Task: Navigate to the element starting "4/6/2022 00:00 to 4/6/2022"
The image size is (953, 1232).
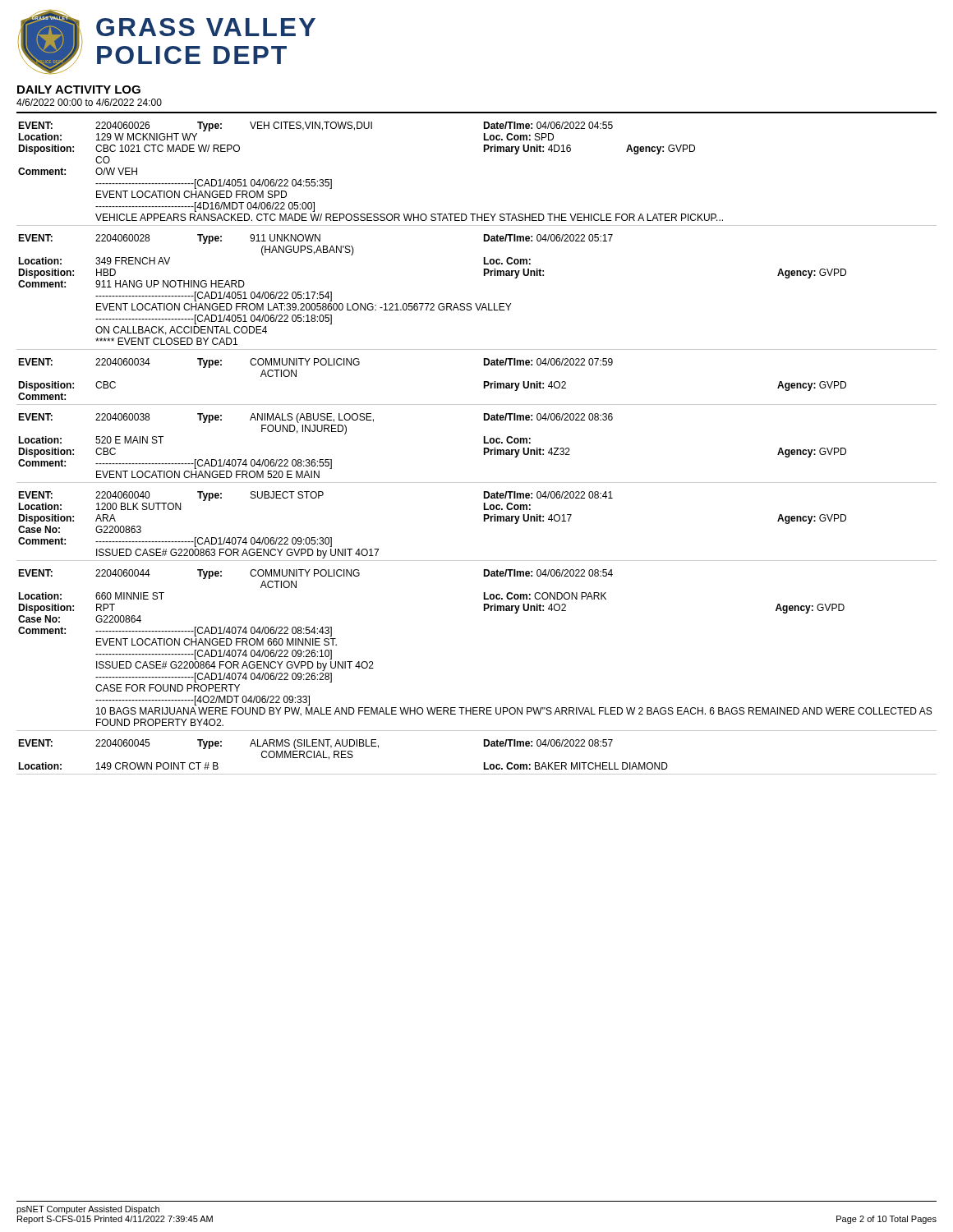Action: [89, 103]
